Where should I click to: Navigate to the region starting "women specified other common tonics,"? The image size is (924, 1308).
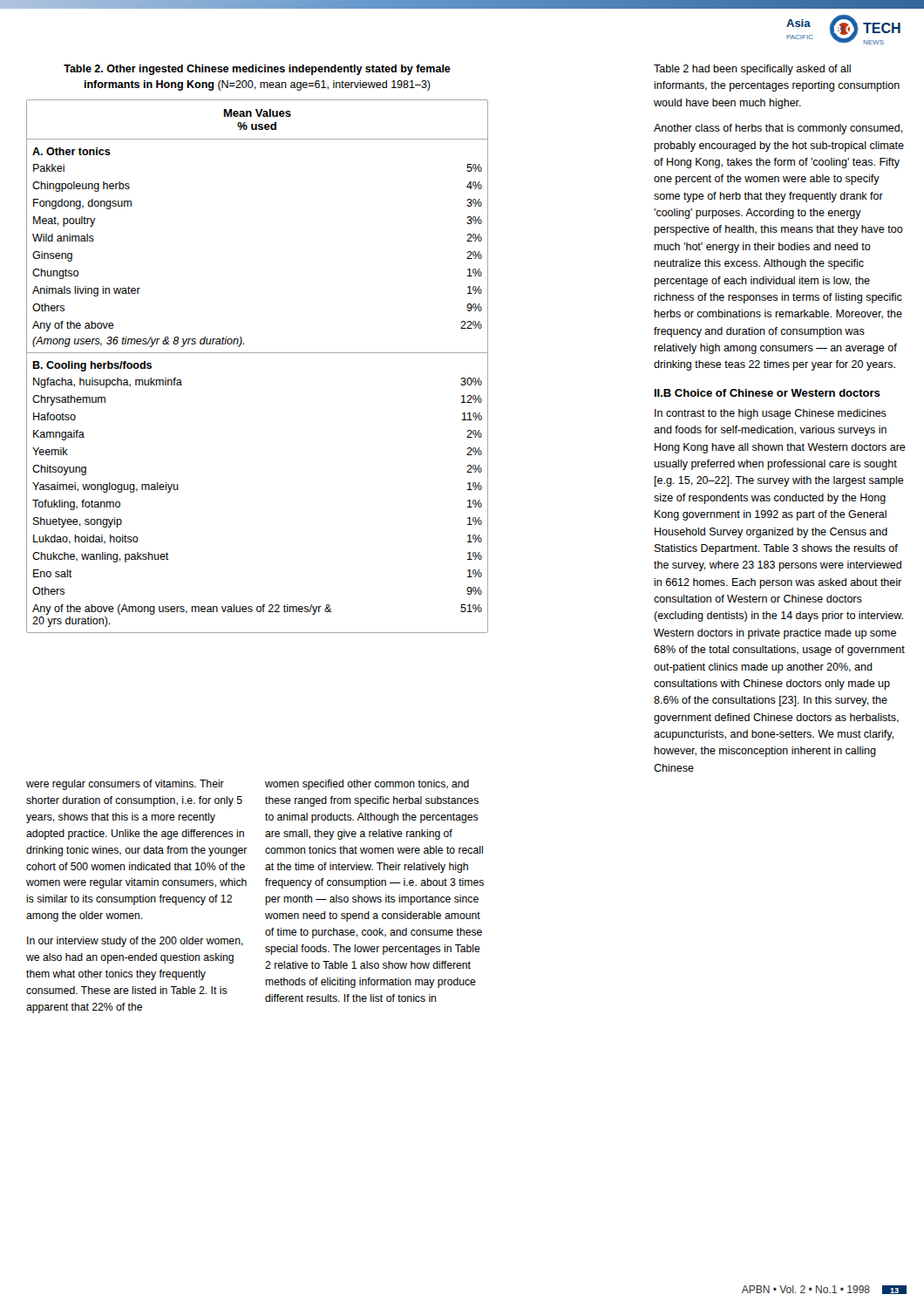click(x=375, y=891)
